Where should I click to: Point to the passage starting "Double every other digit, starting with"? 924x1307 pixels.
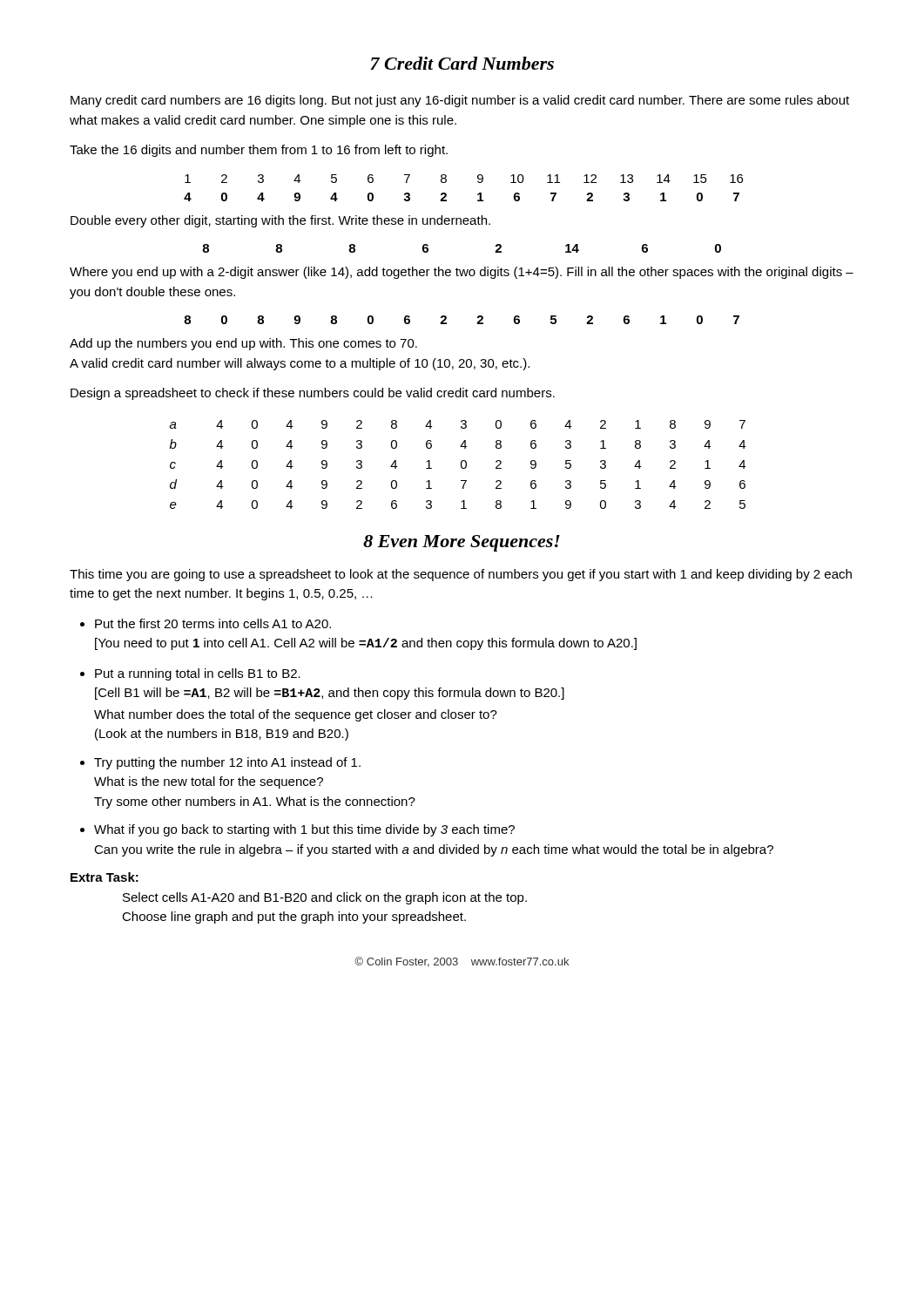point(462,220)
